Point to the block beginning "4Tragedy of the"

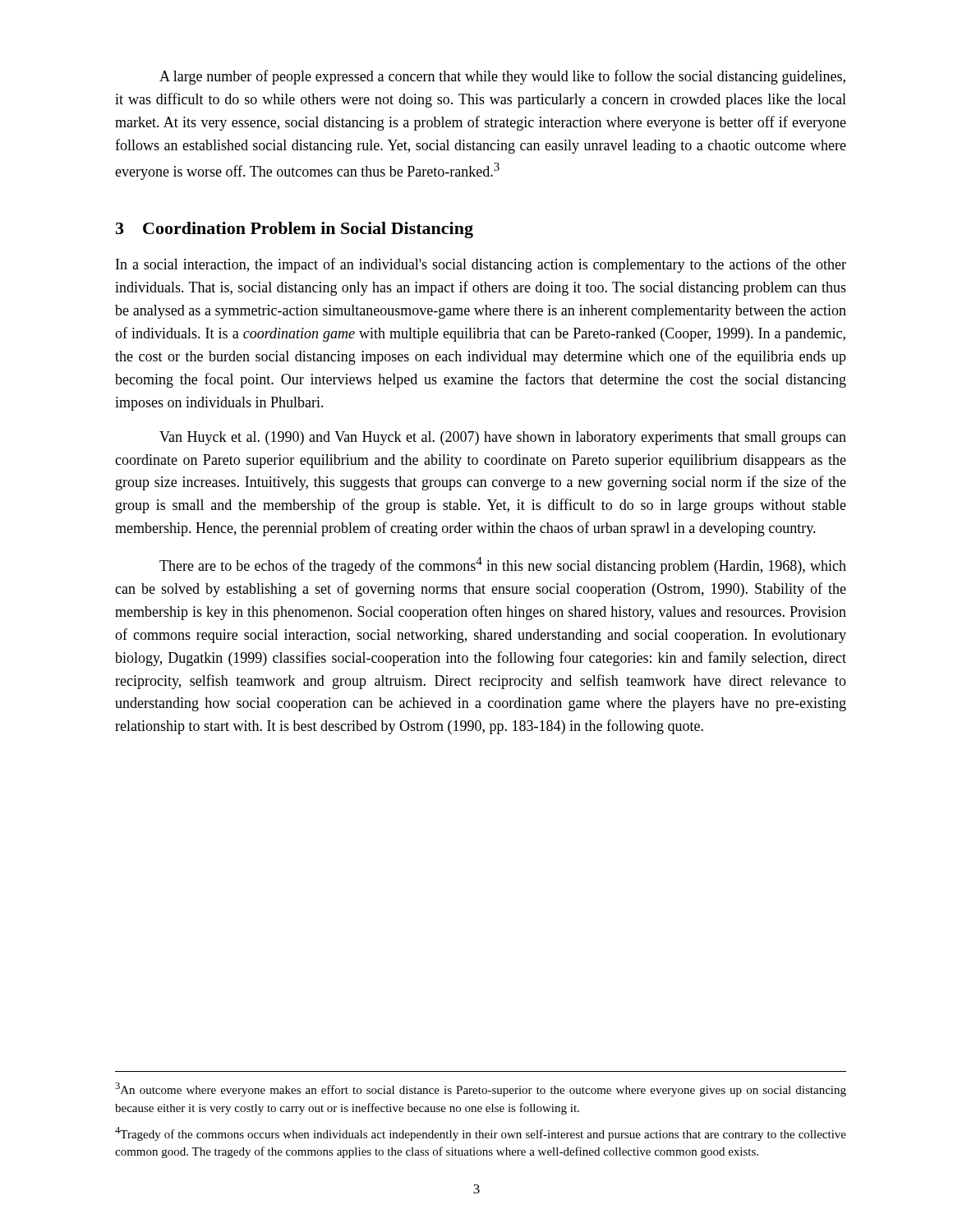[481, 1141]
